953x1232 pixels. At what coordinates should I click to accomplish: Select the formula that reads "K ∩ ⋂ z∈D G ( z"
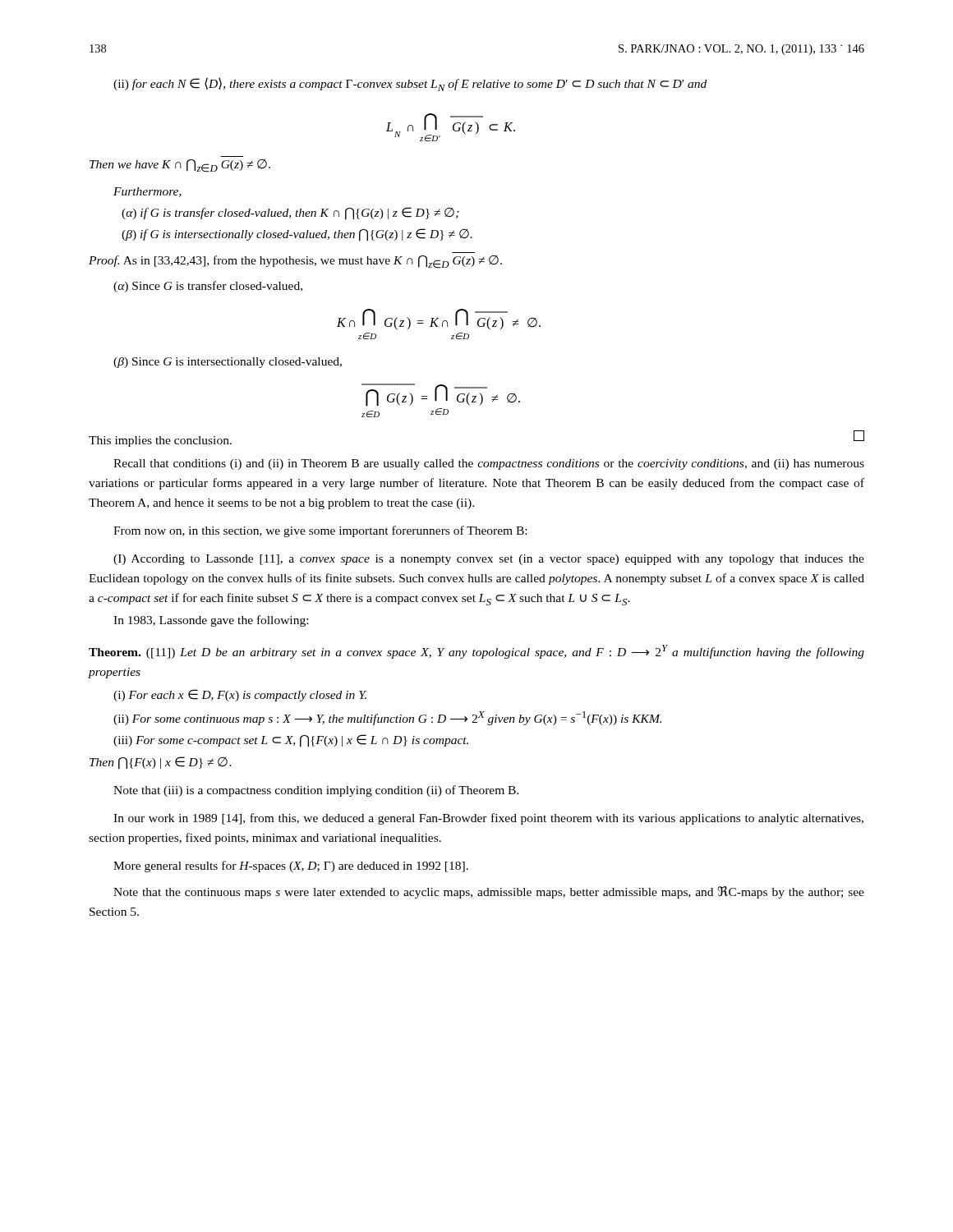(x=476, y=323)
